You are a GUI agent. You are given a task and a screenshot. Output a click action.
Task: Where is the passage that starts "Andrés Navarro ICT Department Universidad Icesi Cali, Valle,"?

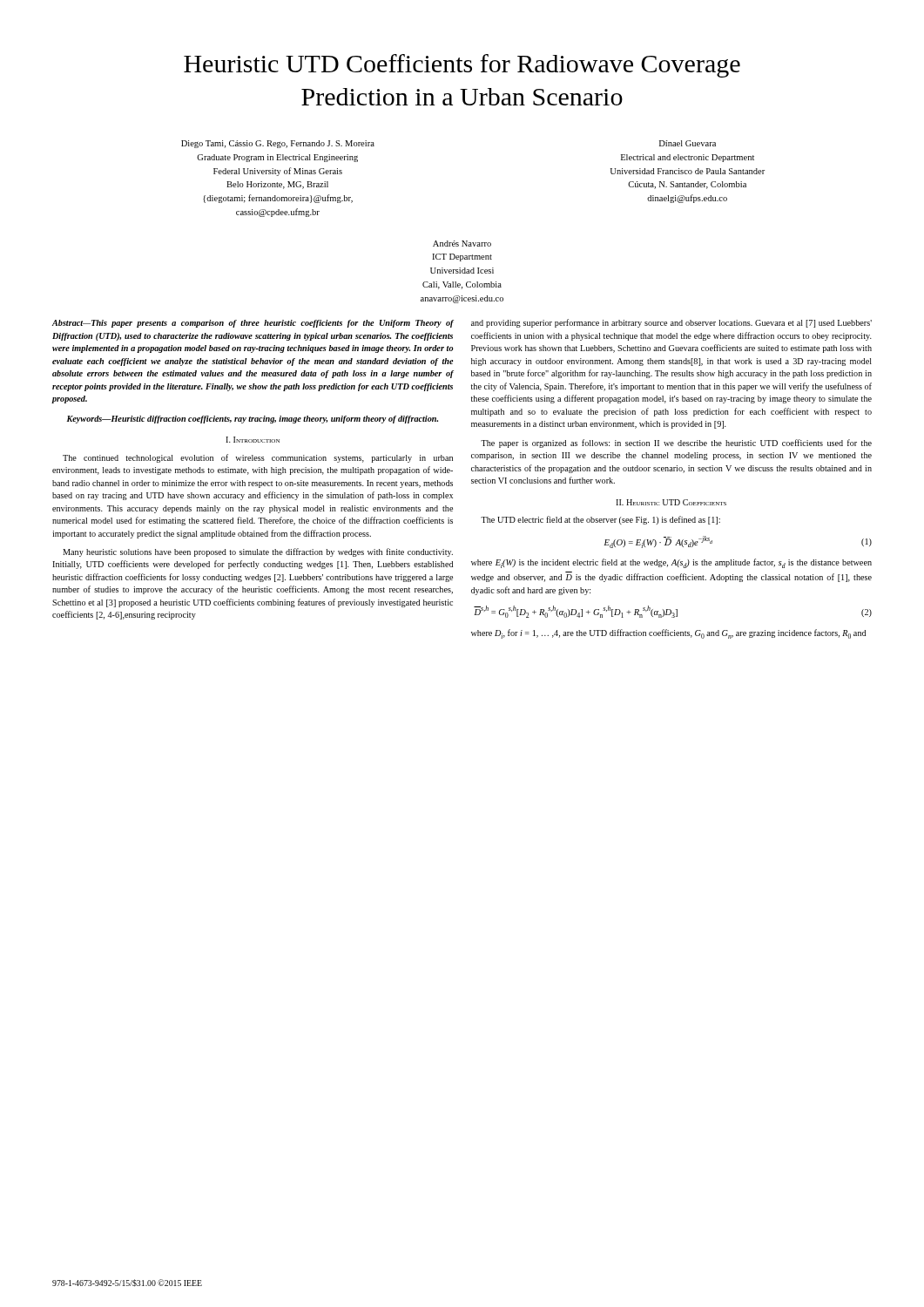pos(462,271)
